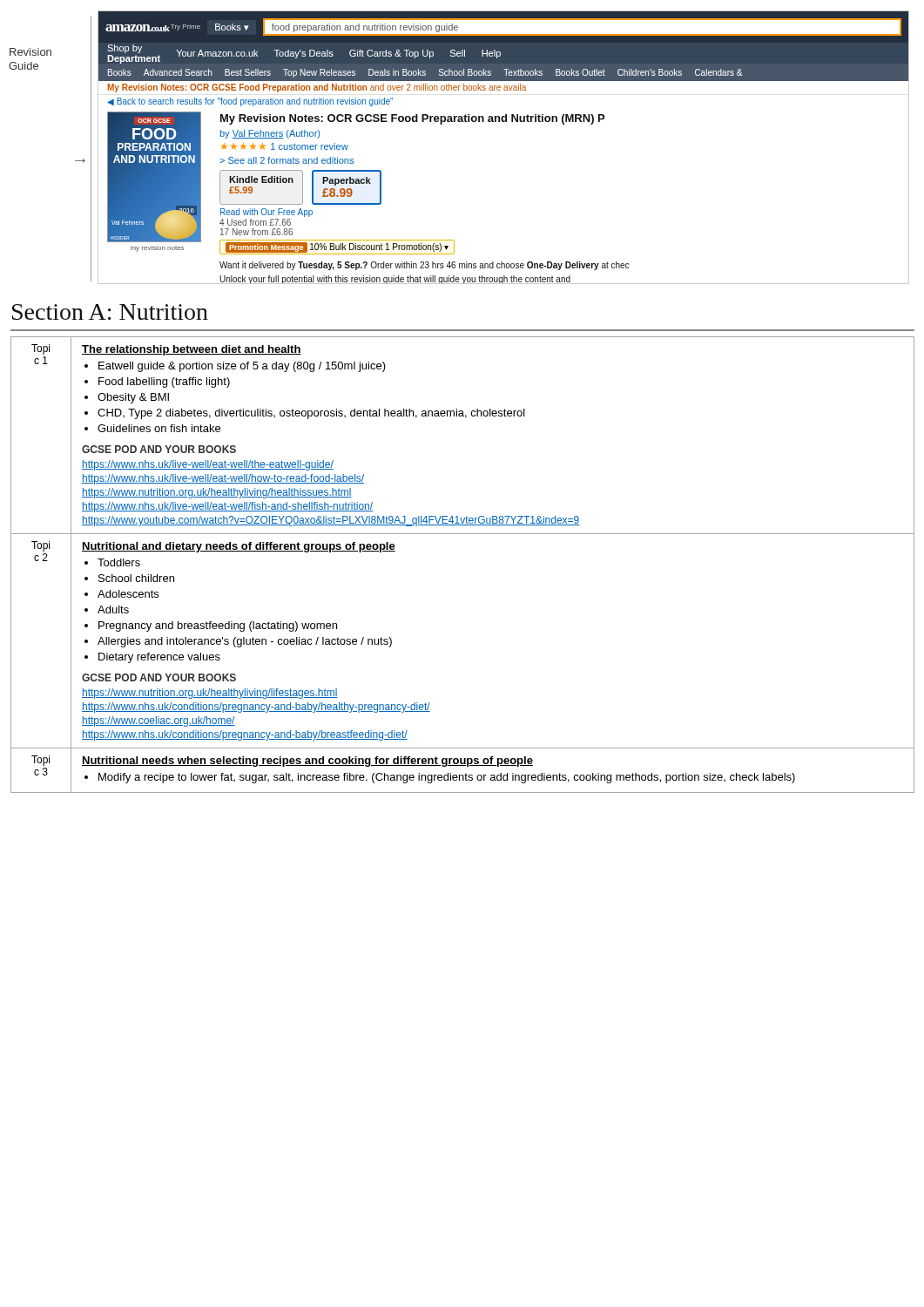Select a table

click(462, 565)
